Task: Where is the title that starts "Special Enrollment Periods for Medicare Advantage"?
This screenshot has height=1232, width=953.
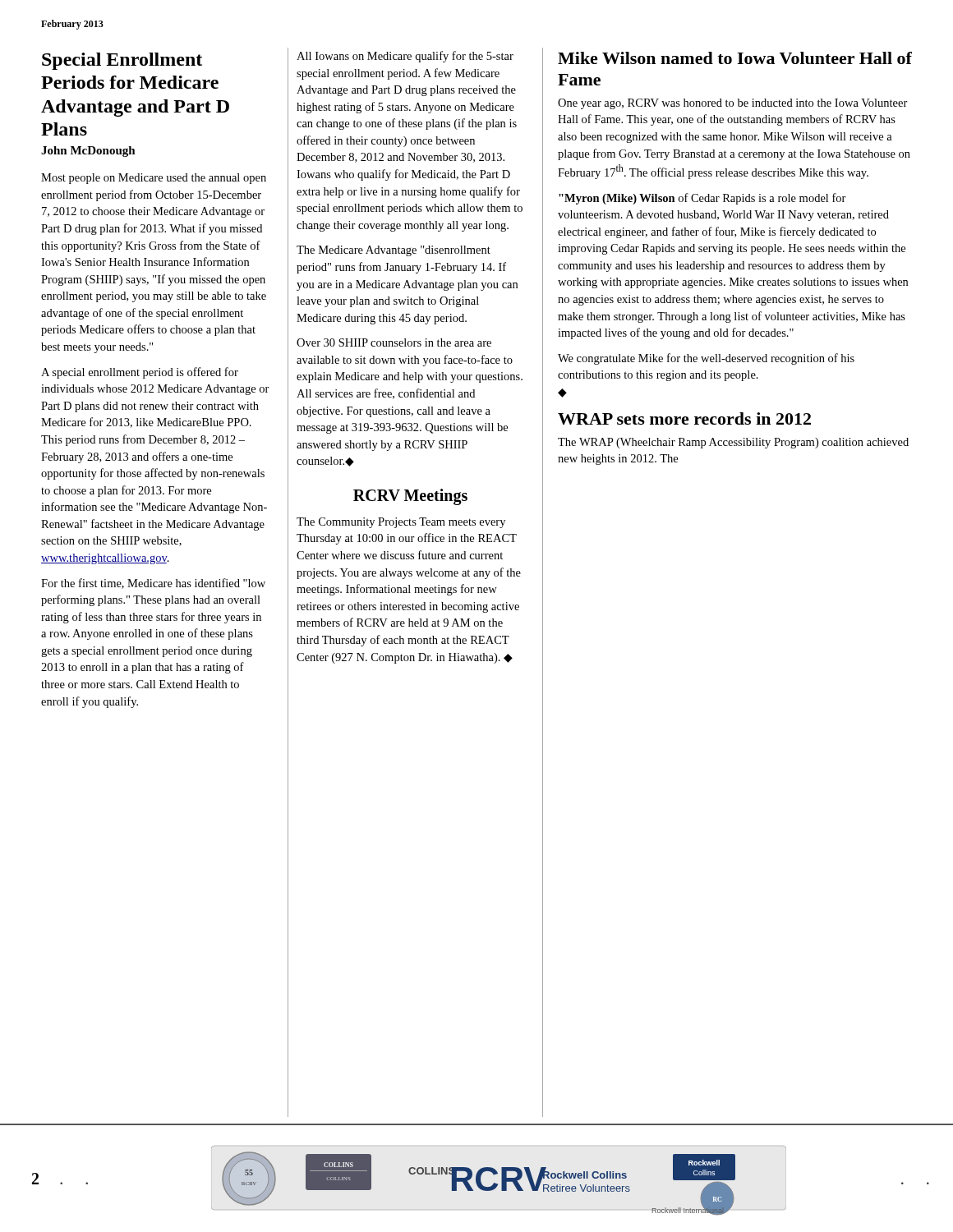Action: [x=155, y=94]
